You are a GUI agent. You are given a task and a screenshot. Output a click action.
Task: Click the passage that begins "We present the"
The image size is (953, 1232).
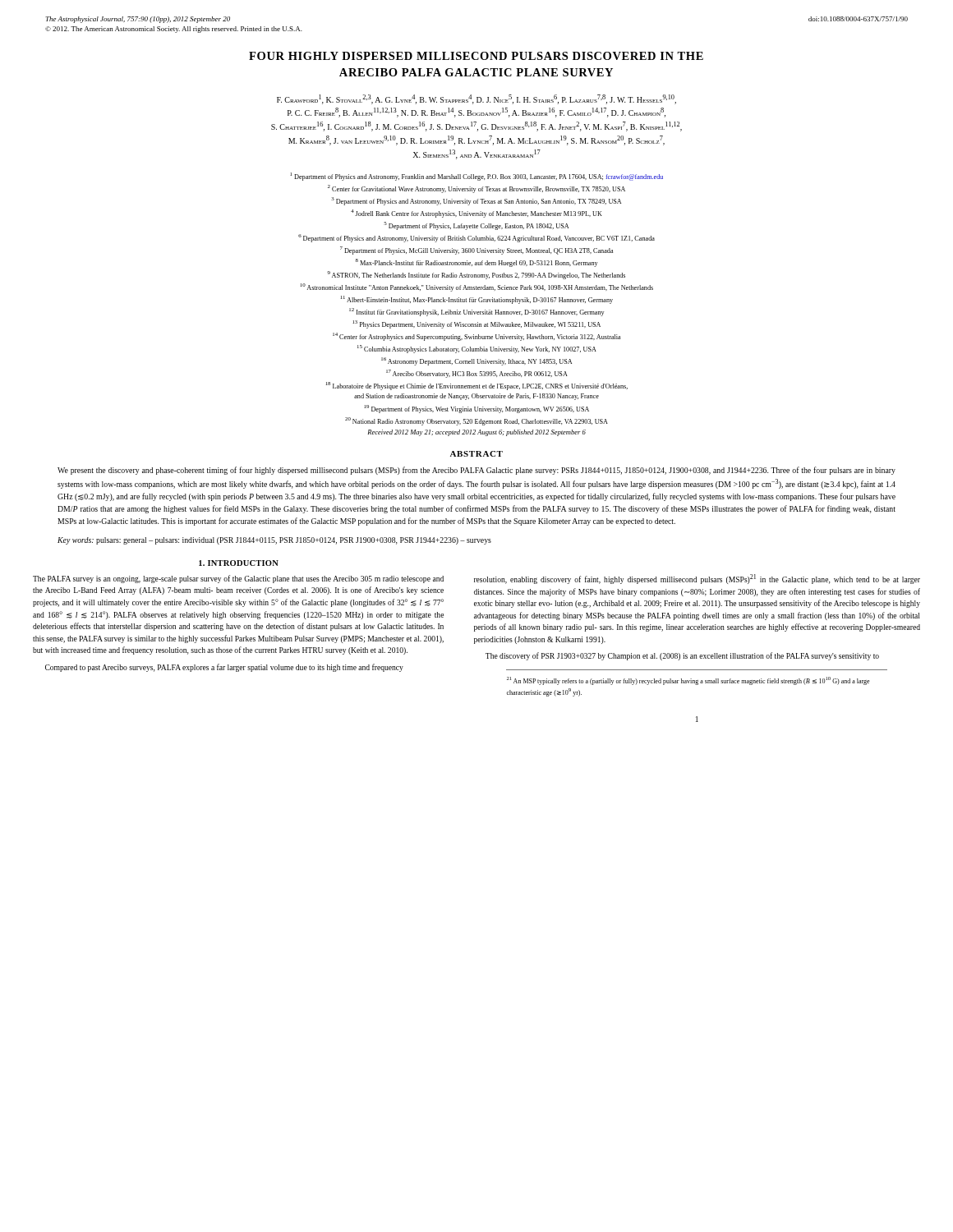[x=476, y=496]
